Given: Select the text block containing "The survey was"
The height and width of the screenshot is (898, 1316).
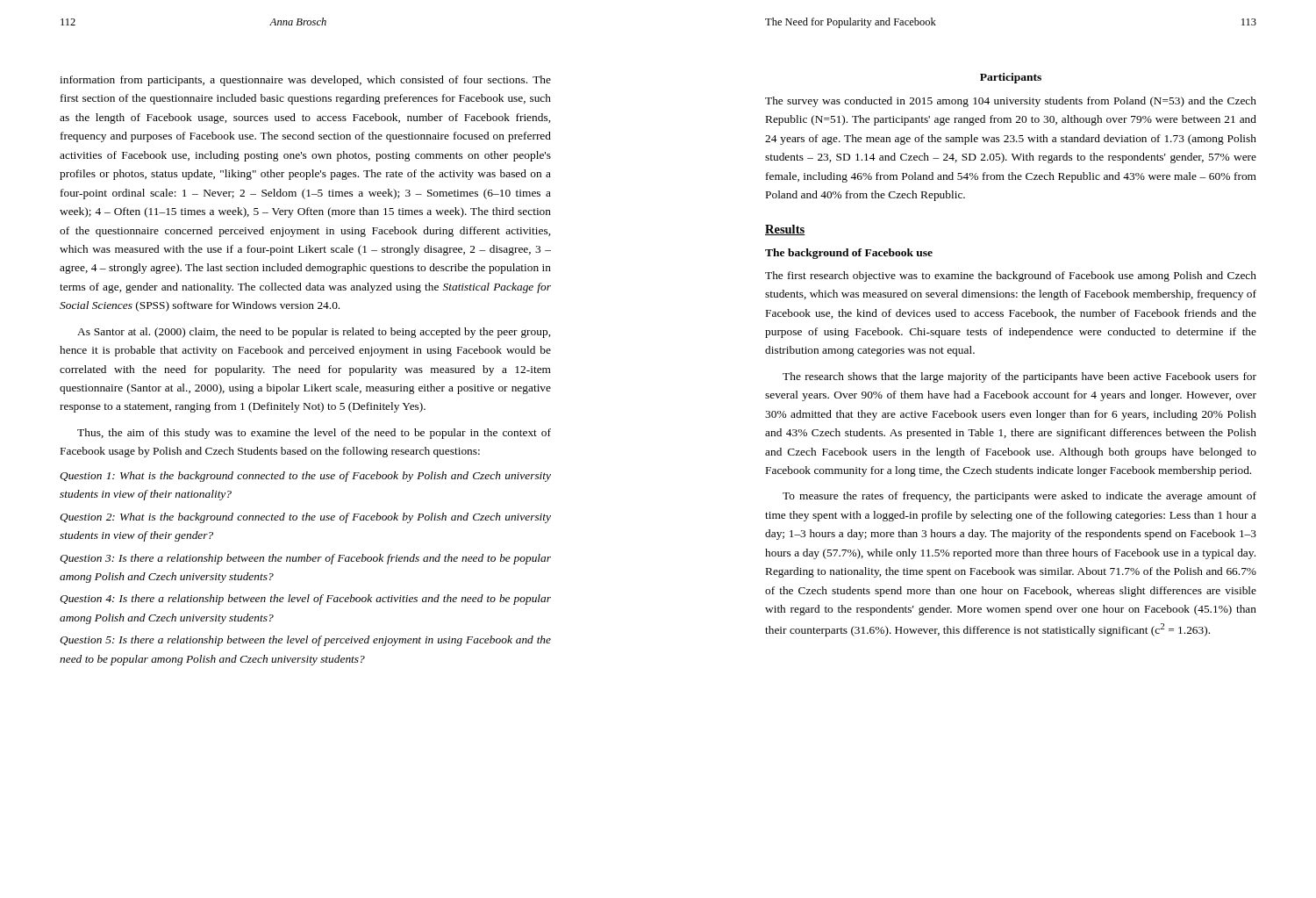Looking at the screenshot, I should point(1011,148).
